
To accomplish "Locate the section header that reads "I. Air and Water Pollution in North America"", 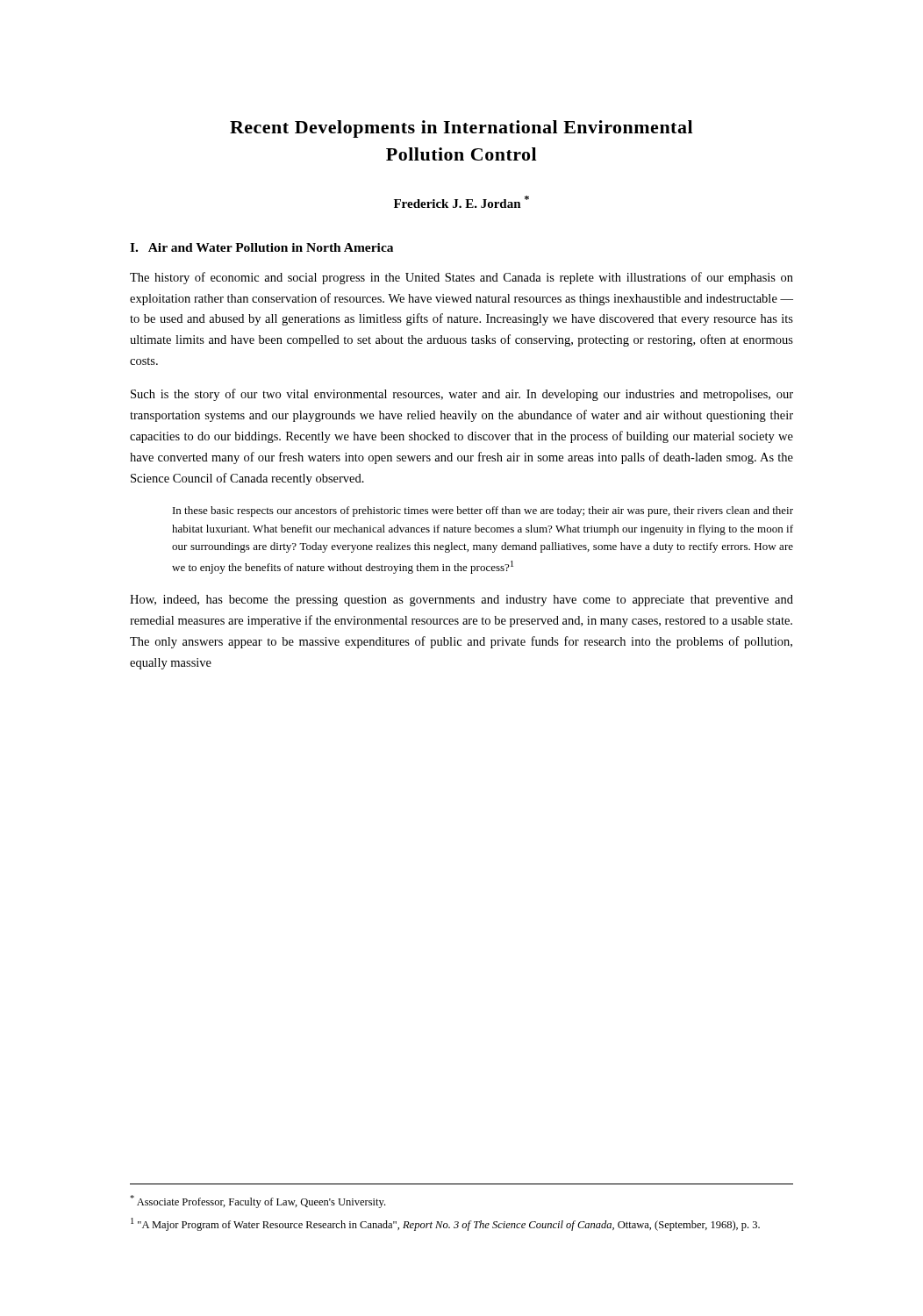I will point(261,247).
